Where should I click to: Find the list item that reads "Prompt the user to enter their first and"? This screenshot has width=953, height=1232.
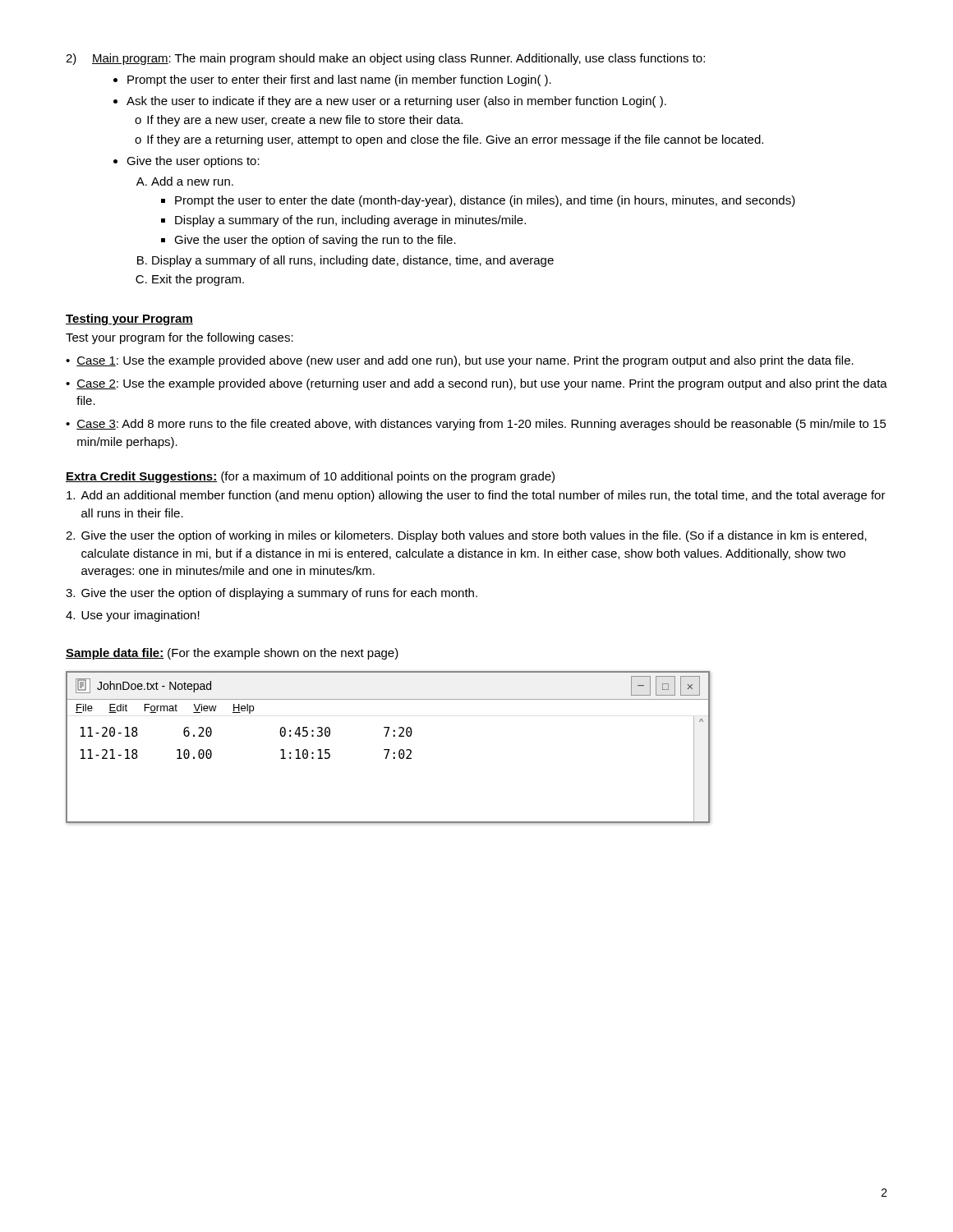(498, 79)
